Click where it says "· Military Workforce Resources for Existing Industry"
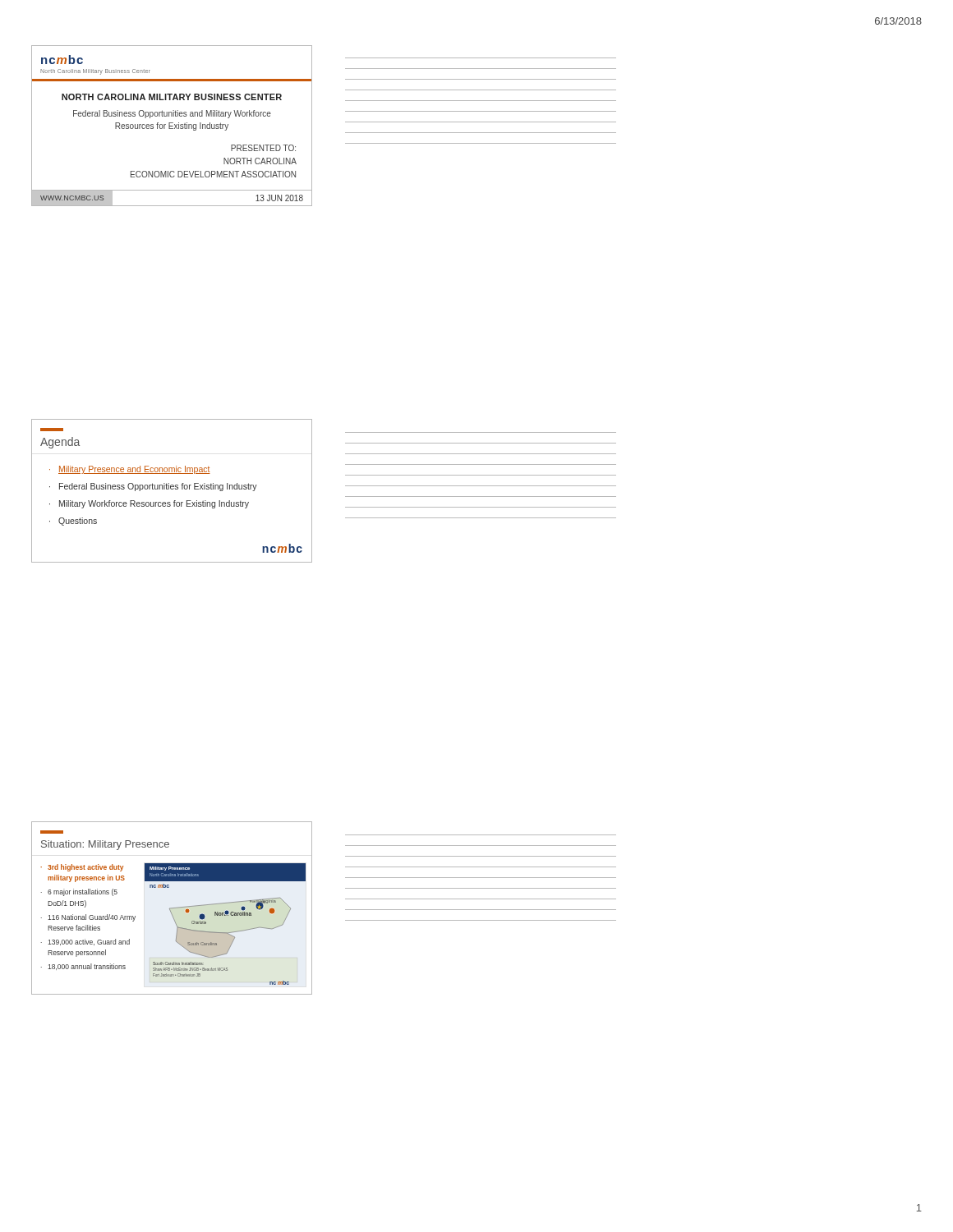The image size is (953, 1232). 149,504
